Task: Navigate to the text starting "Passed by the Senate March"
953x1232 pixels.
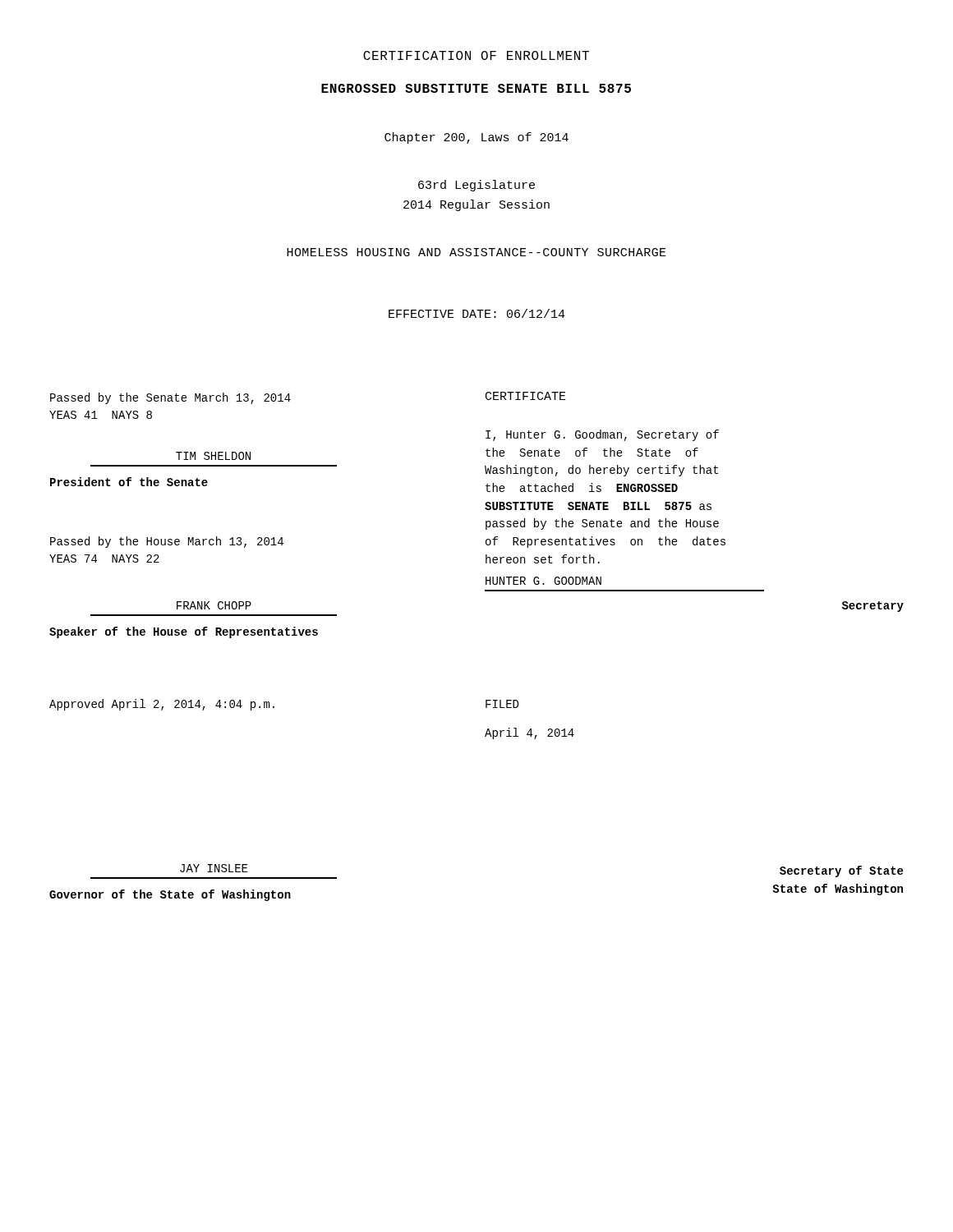Action: pos(170,407)
